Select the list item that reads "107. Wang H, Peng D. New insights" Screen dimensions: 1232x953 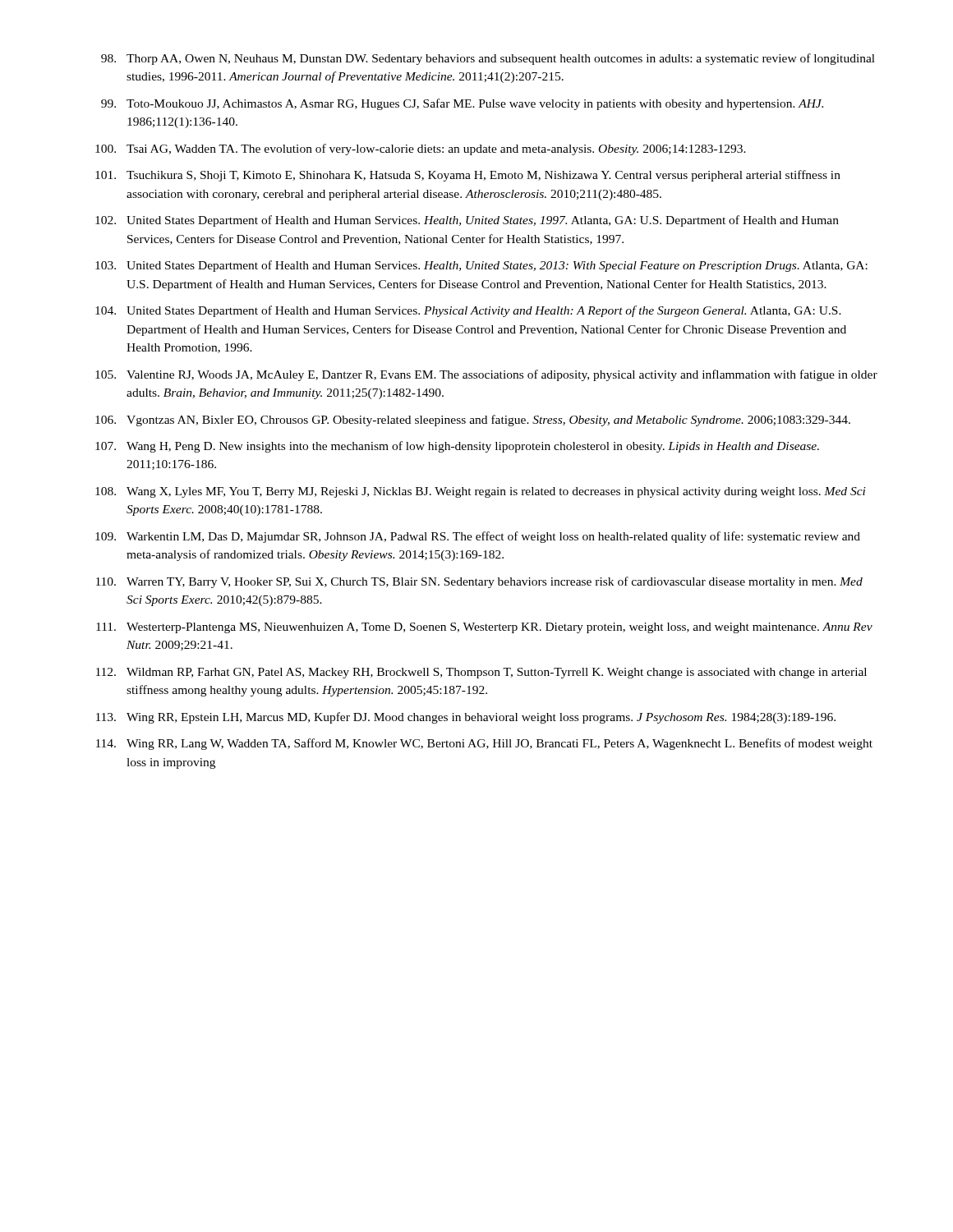click(x=476, y=455)
